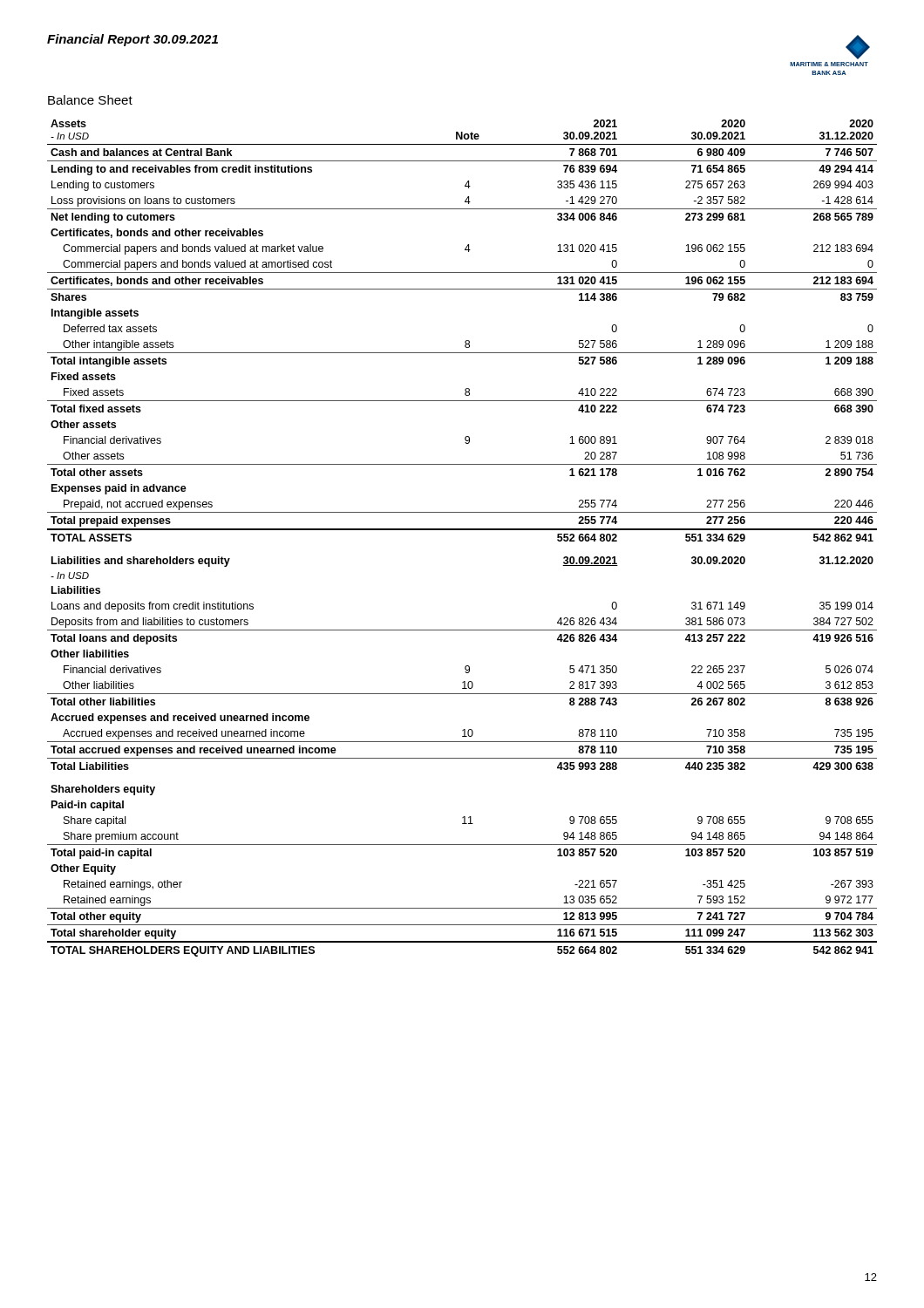This screenshot has width=924, height=1308.
Task: Select the logo
Action: coord(829,54)
